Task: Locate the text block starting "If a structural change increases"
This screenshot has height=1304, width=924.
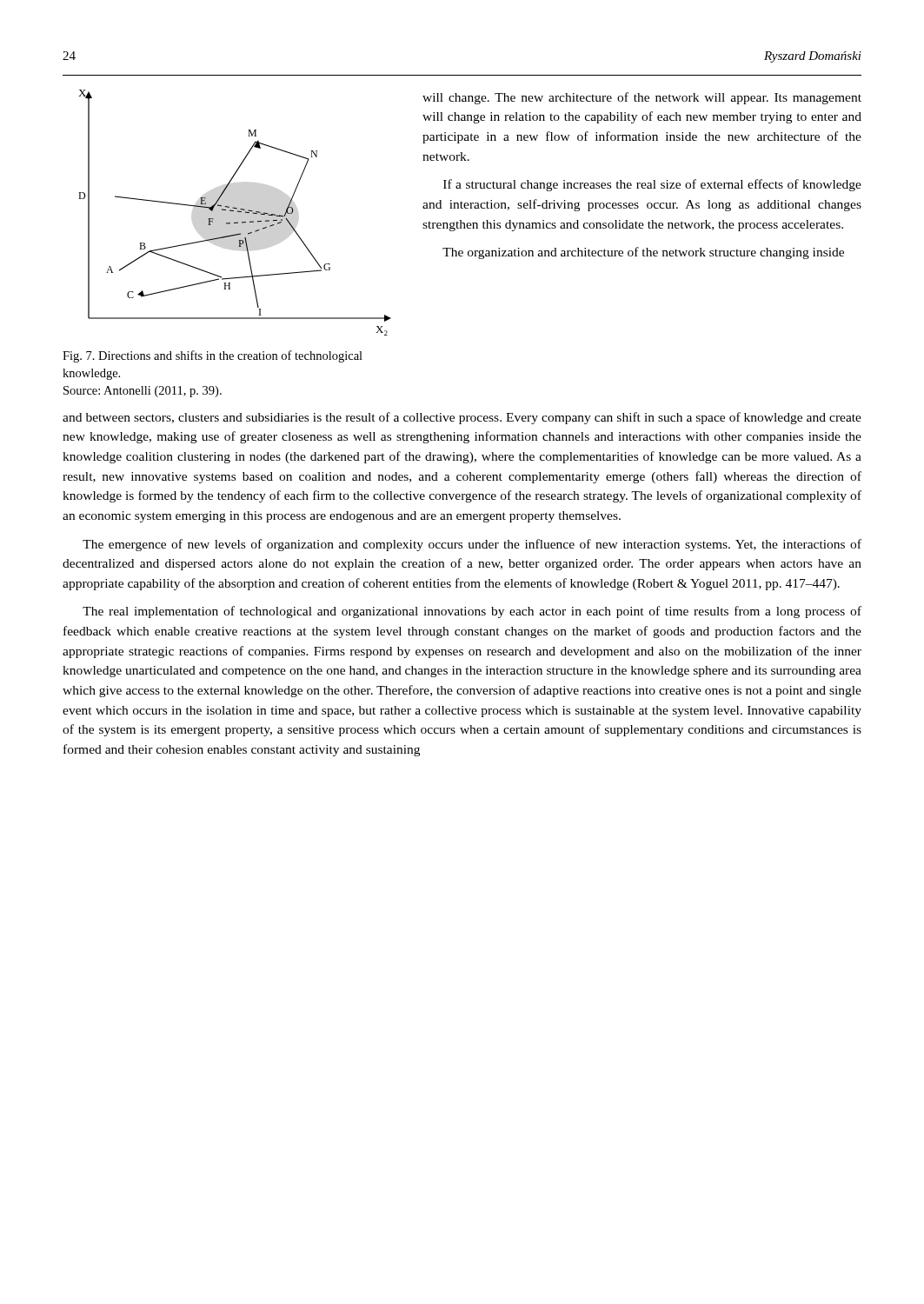Action: click(642, 204)
